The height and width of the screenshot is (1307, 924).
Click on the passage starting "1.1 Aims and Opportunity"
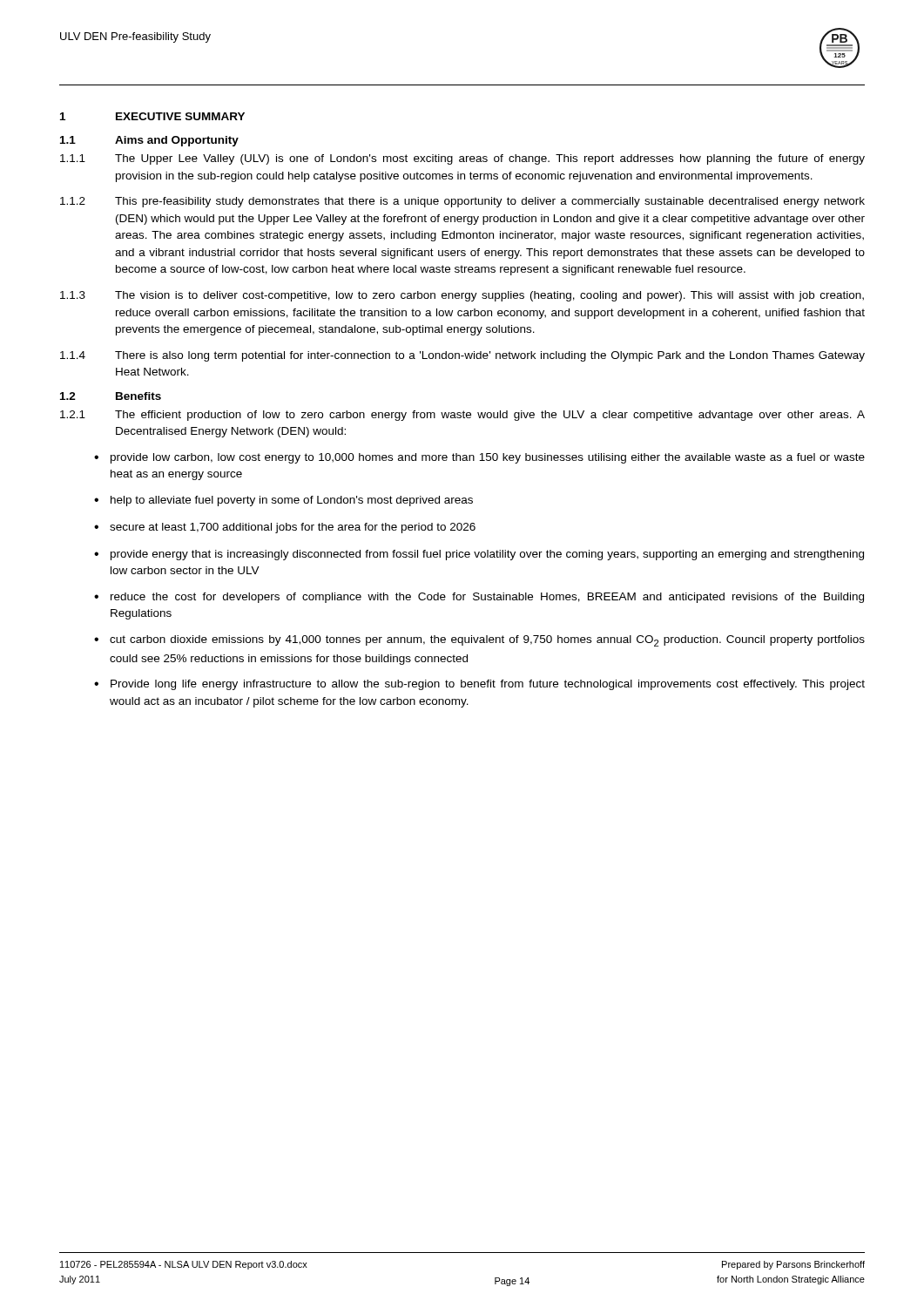149,140
